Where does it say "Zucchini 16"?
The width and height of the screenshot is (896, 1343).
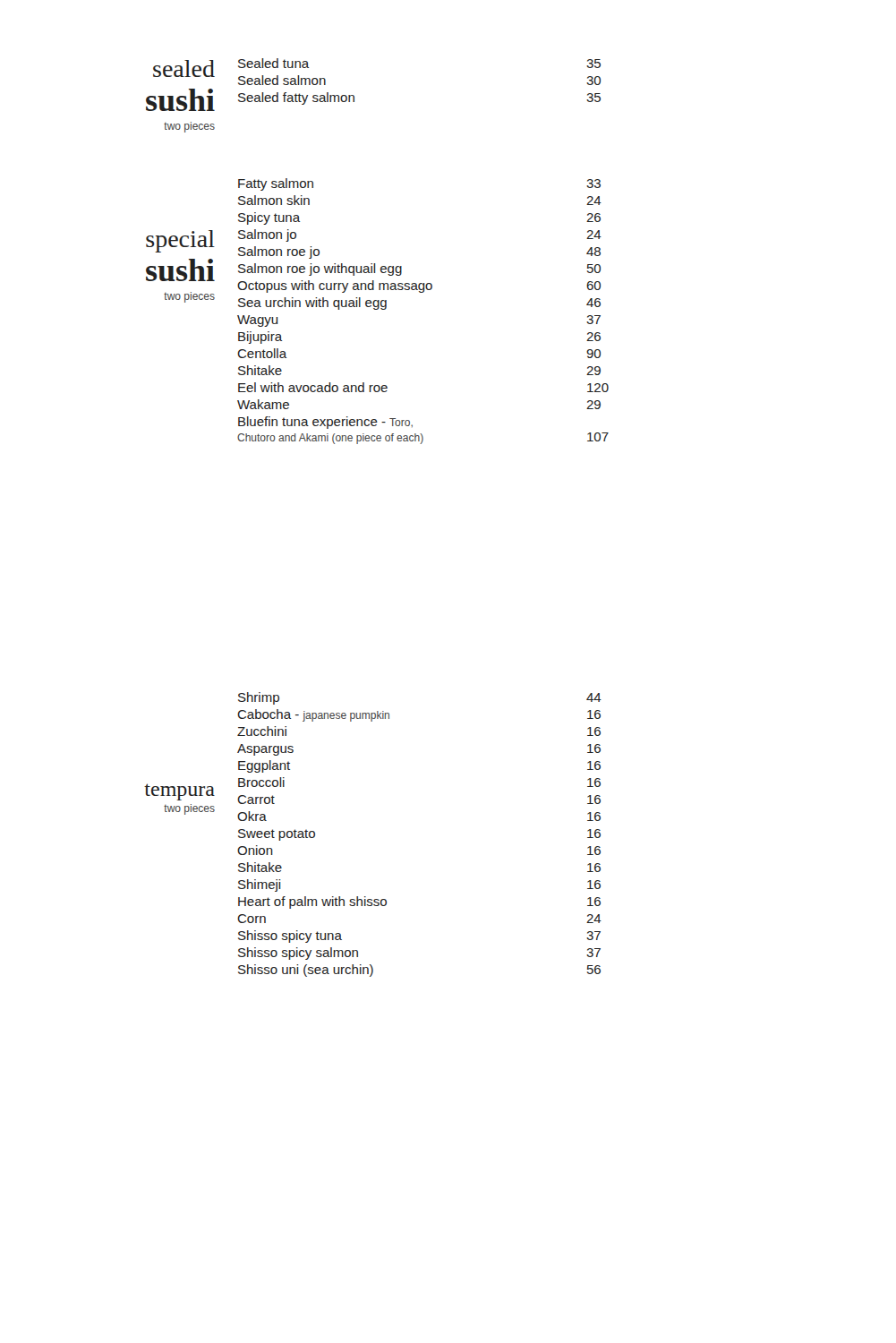pyautogui.click(x=260, y=731)
